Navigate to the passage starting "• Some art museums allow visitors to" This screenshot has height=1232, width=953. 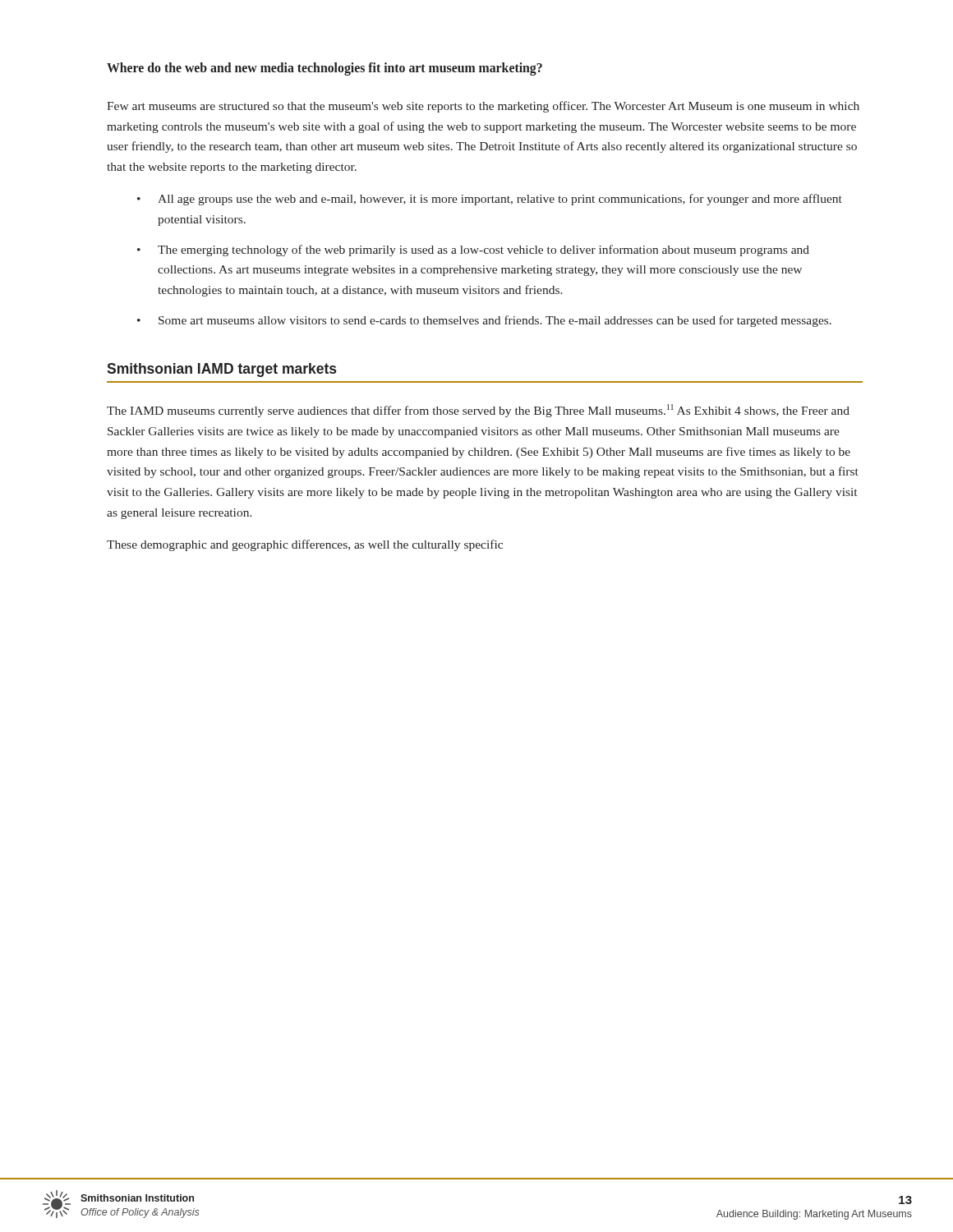click(500, 321)
